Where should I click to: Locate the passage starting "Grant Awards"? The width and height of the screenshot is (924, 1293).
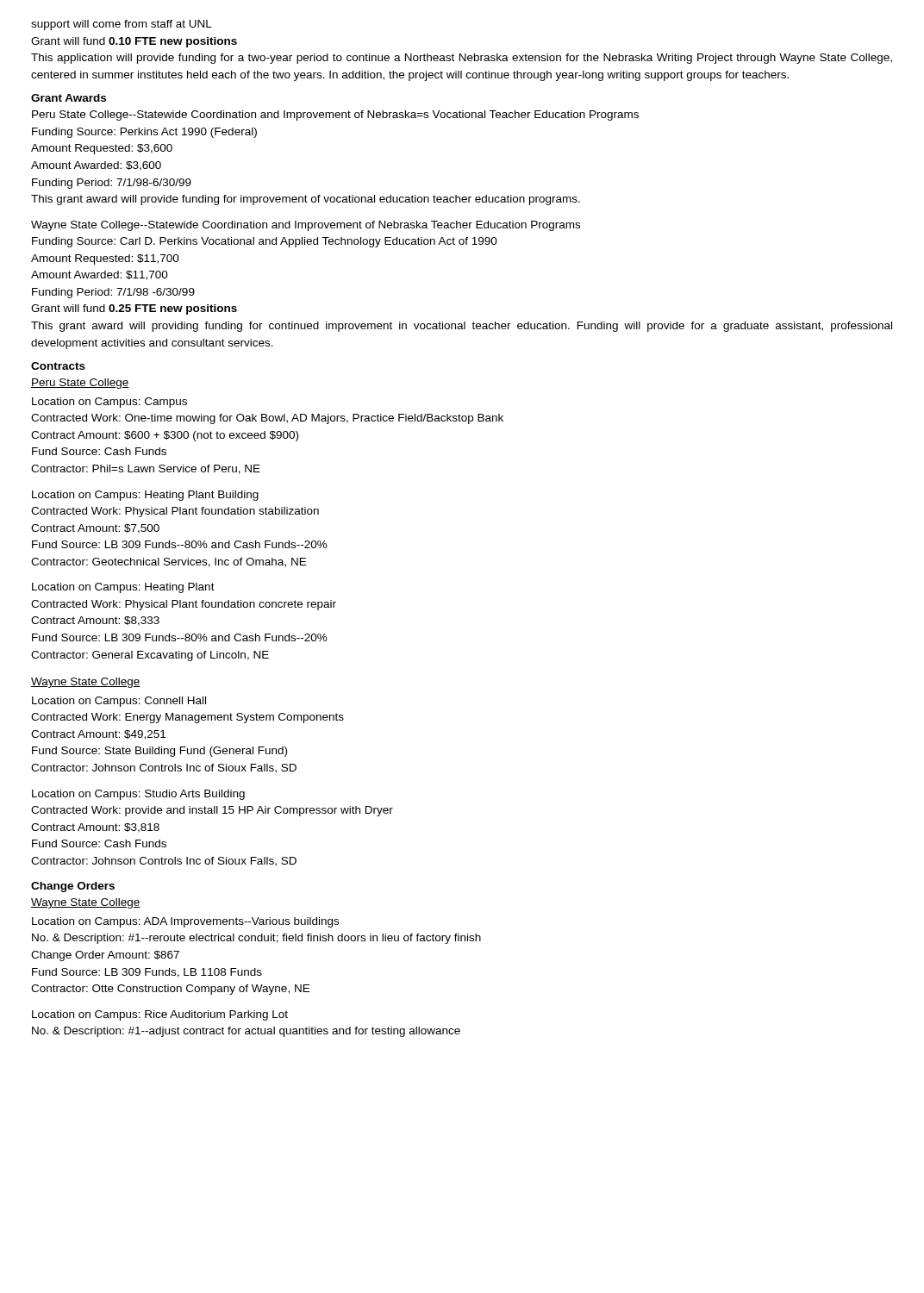[x=69, y=98]
